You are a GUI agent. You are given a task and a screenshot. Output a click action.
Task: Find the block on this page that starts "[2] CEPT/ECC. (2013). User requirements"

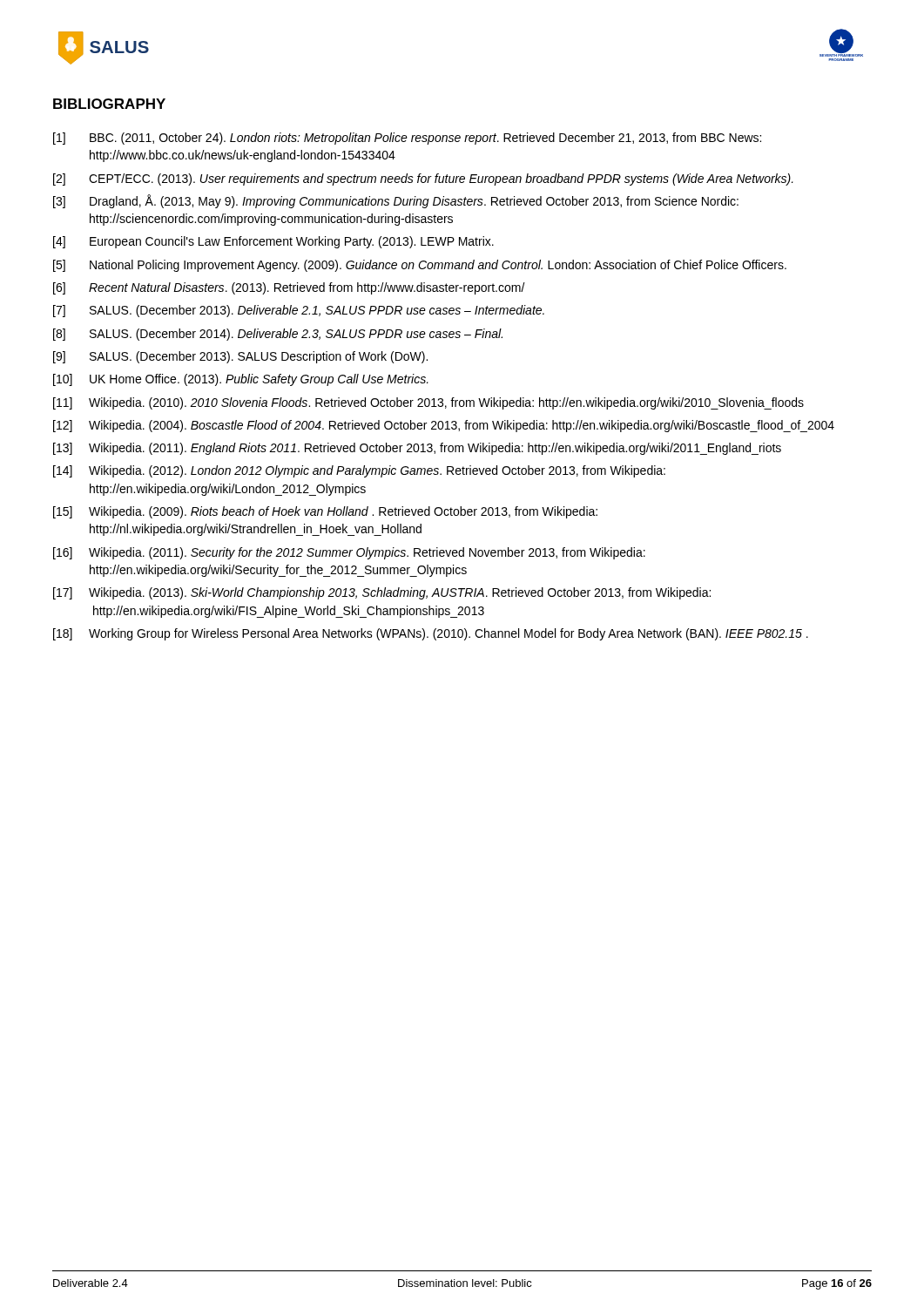click(462, 178)
